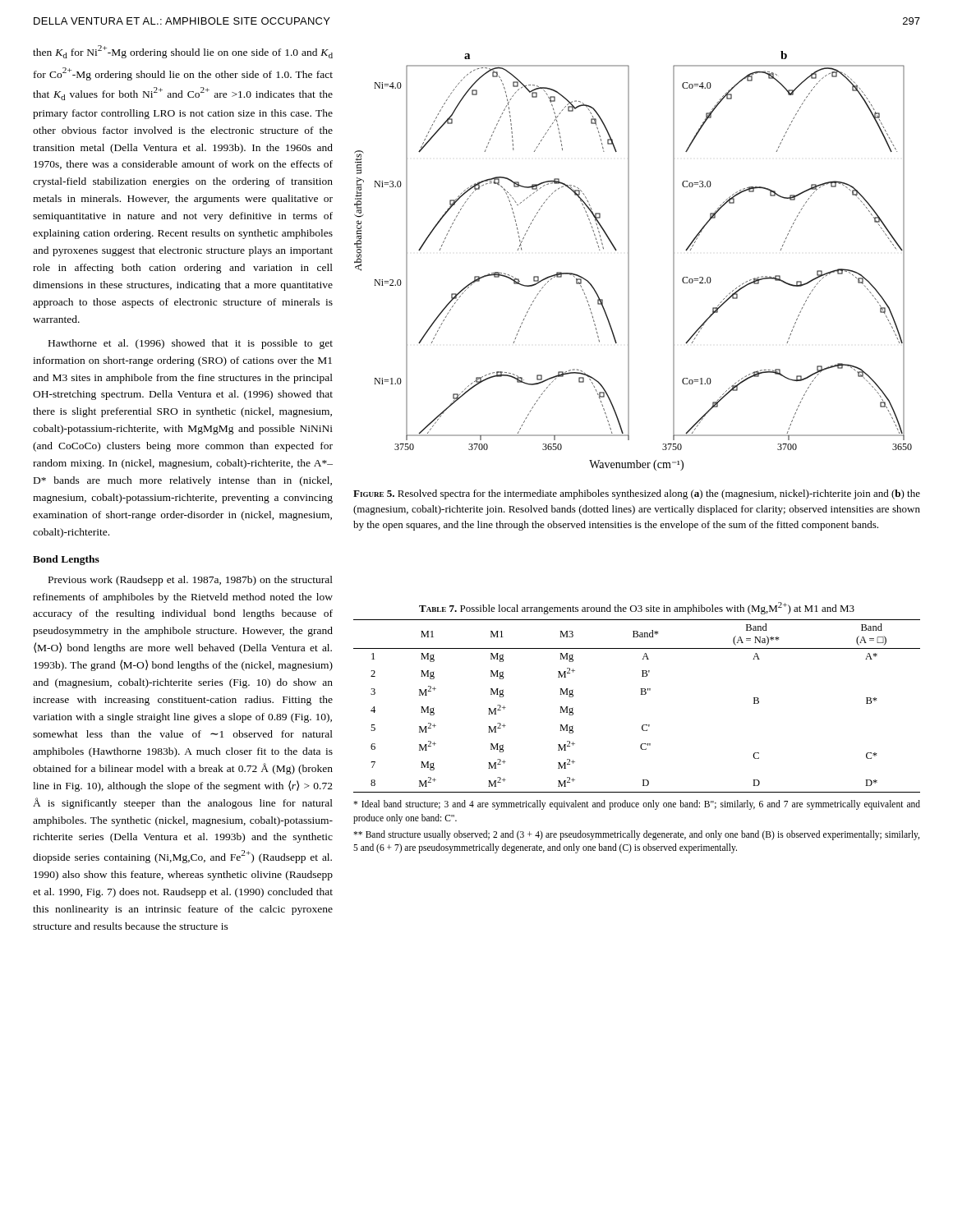Click on the footnote that says "Band structure usually observed;"
This screenshot has height=1232, width=953.
tap(637, 841)
